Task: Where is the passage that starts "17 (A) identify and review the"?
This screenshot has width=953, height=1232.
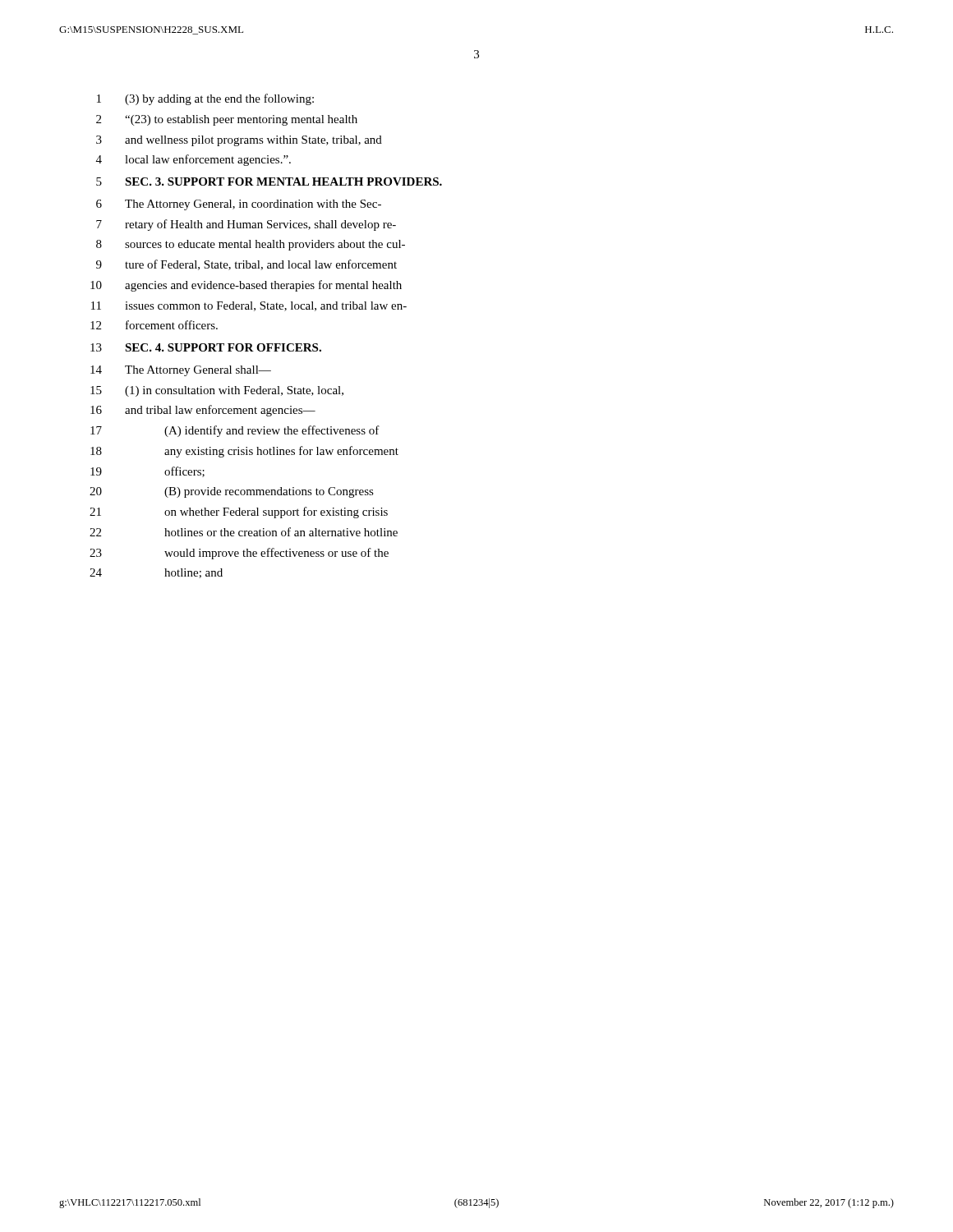Action: coord(235,431)
